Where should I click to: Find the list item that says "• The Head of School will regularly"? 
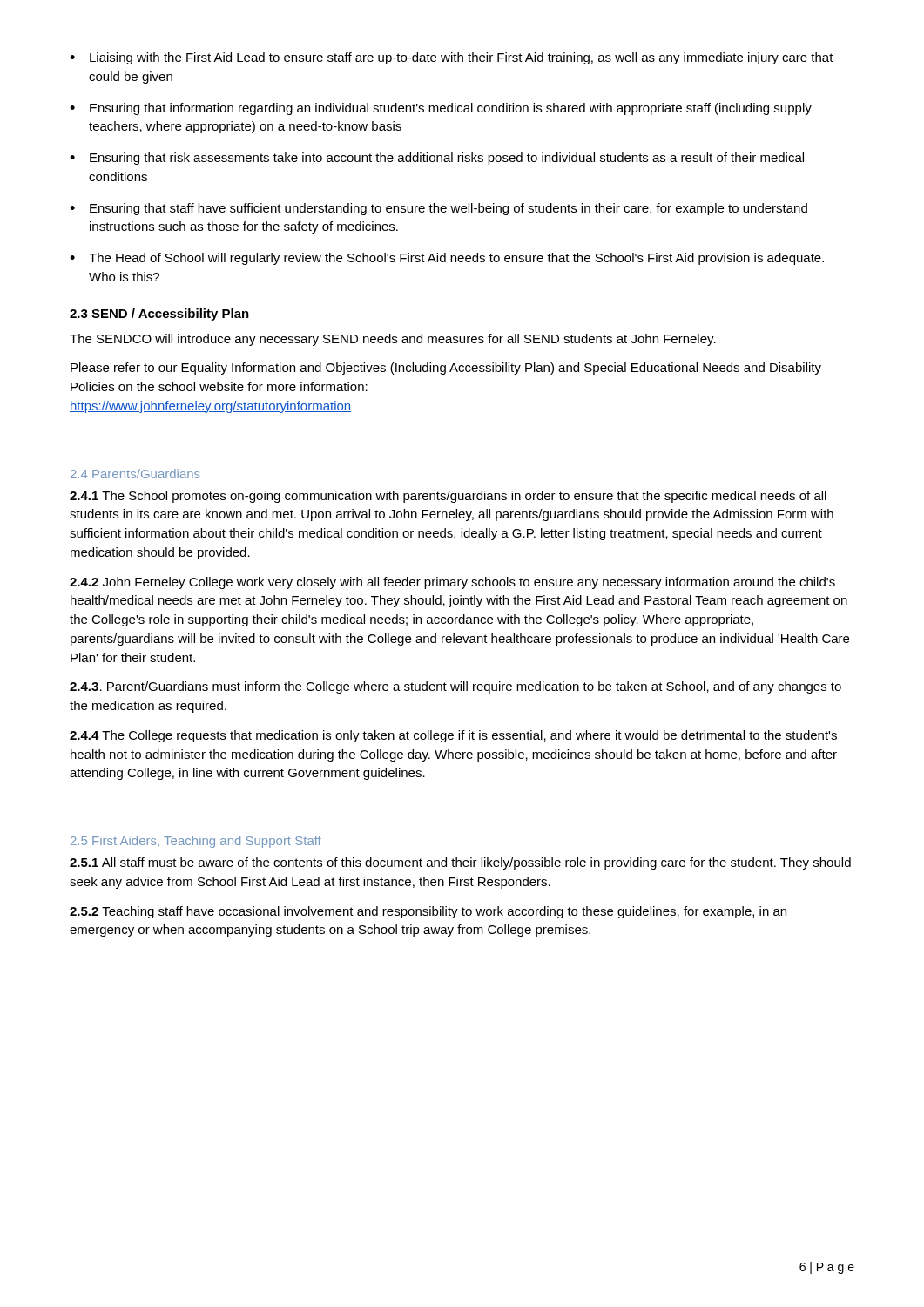click(x=462, y=267)
